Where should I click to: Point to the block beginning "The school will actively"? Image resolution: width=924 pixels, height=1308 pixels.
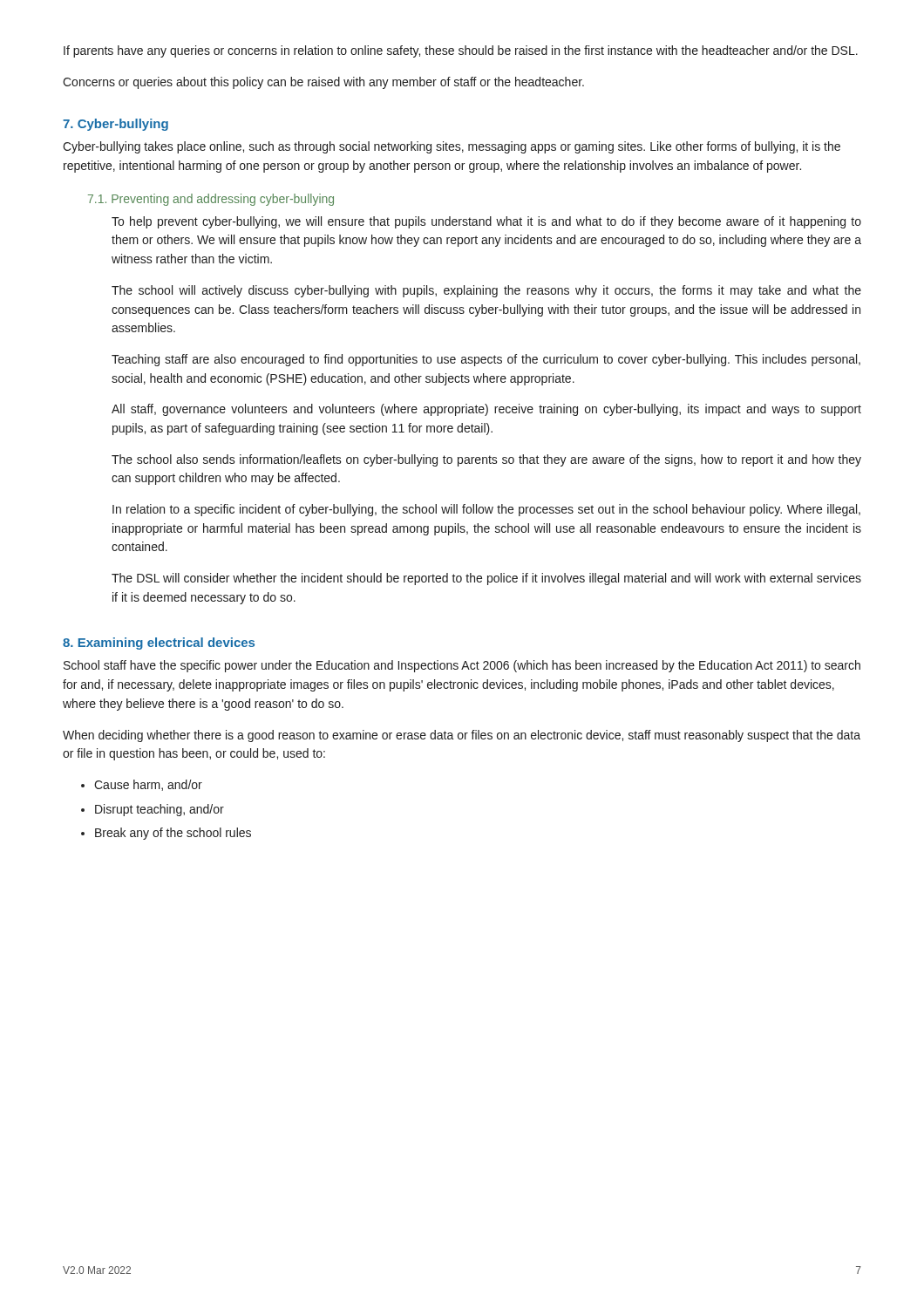[486, 310]
